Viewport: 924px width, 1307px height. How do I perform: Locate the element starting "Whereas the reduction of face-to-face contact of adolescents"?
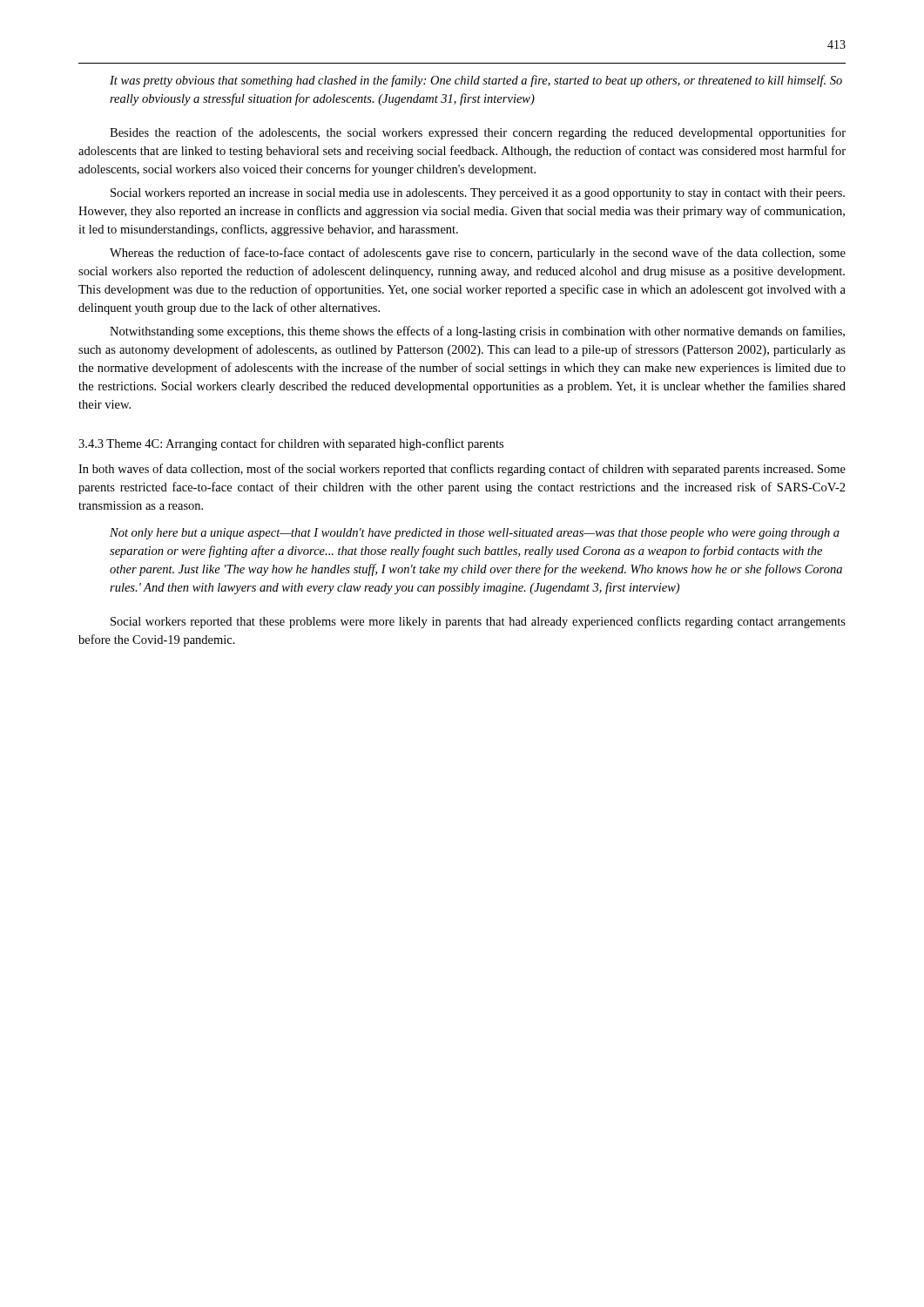[x=462, y=280]
